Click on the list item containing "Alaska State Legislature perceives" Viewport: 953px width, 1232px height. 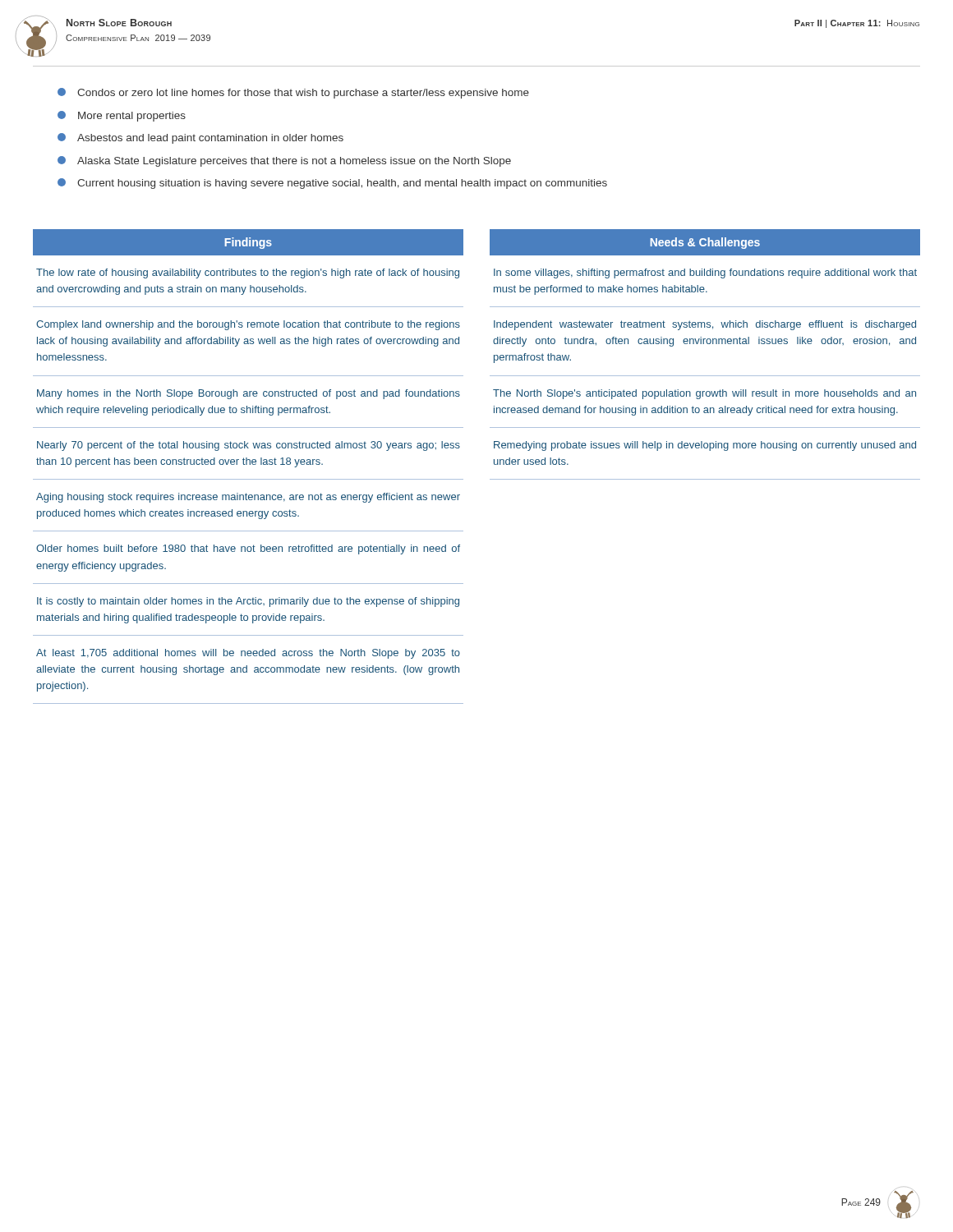(284, 161)
